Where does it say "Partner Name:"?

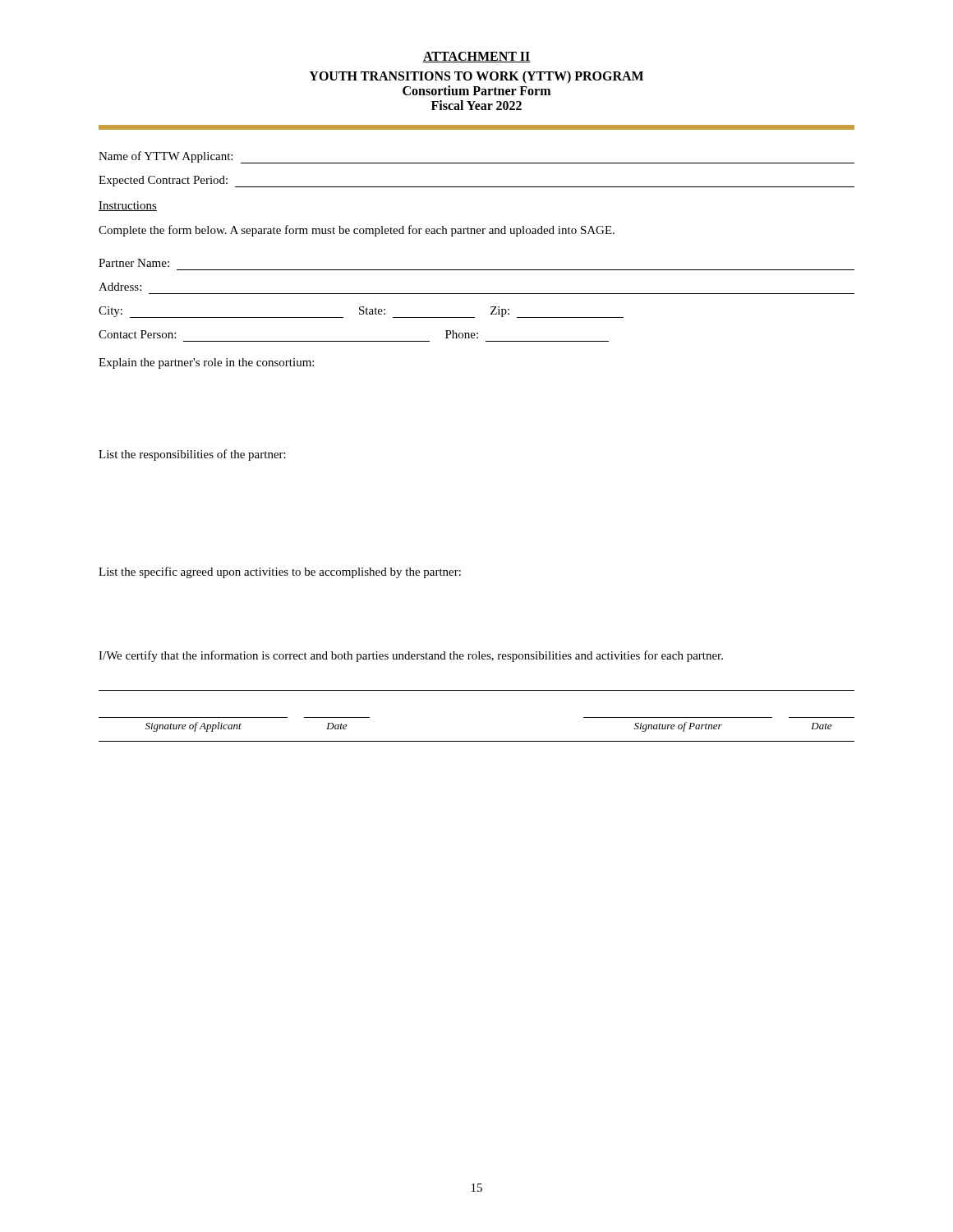[476, 262]
